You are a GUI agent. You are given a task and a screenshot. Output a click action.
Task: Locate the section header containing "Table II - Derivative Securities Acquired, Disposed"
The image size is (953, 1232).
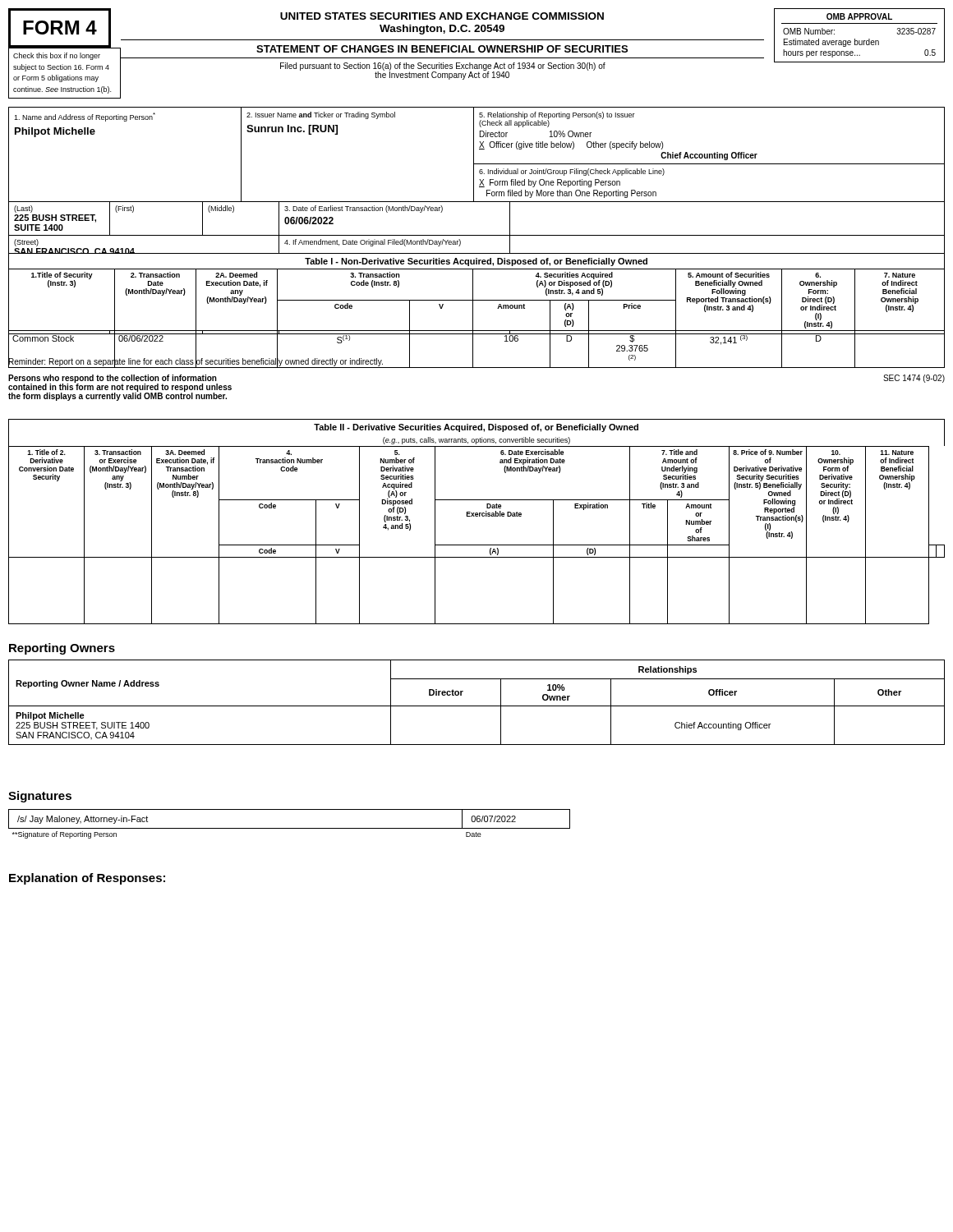click(x=476, y=427)
